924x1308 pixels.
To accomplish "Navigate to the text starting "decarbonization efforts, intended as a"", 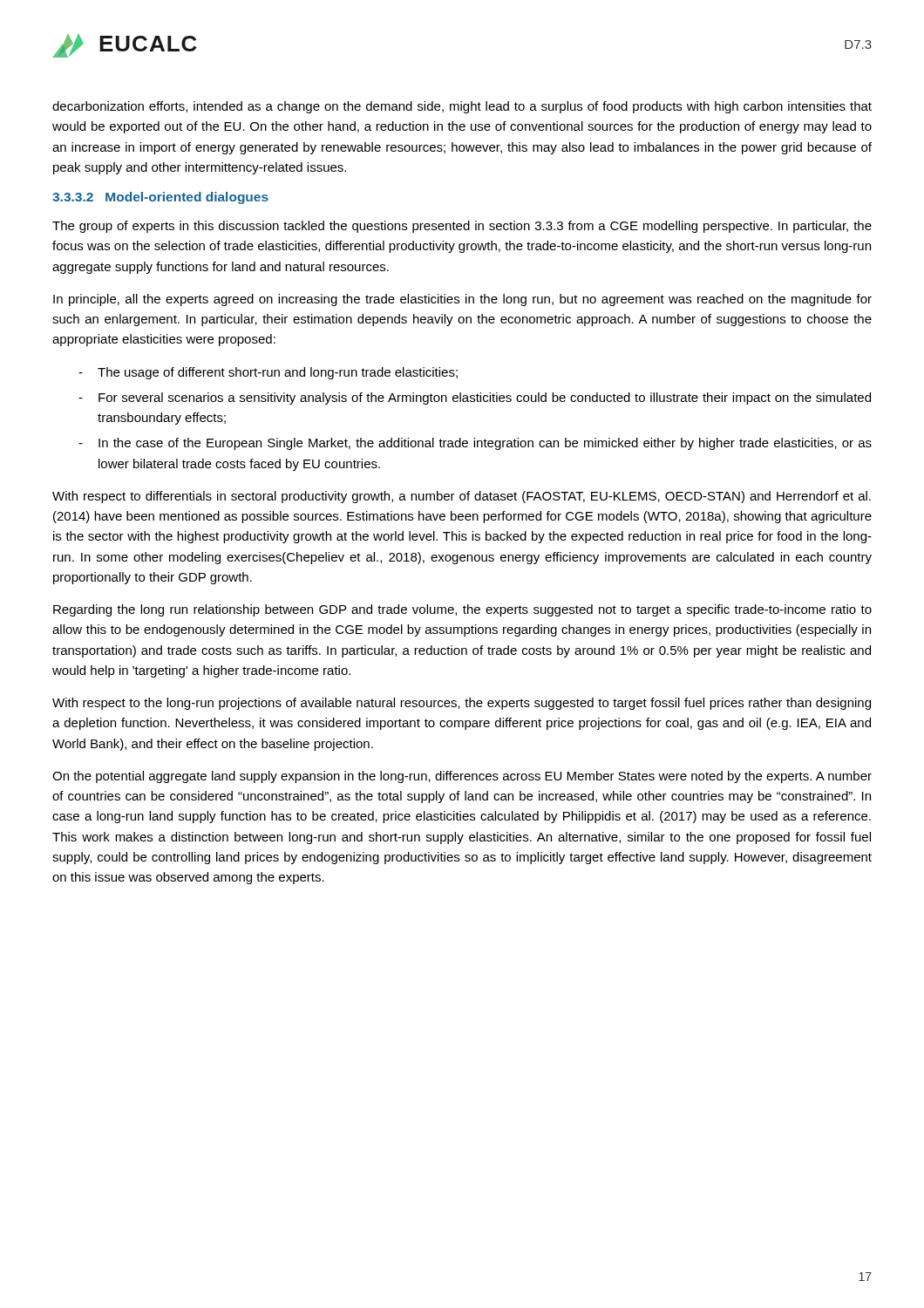I will pos(462,136).
